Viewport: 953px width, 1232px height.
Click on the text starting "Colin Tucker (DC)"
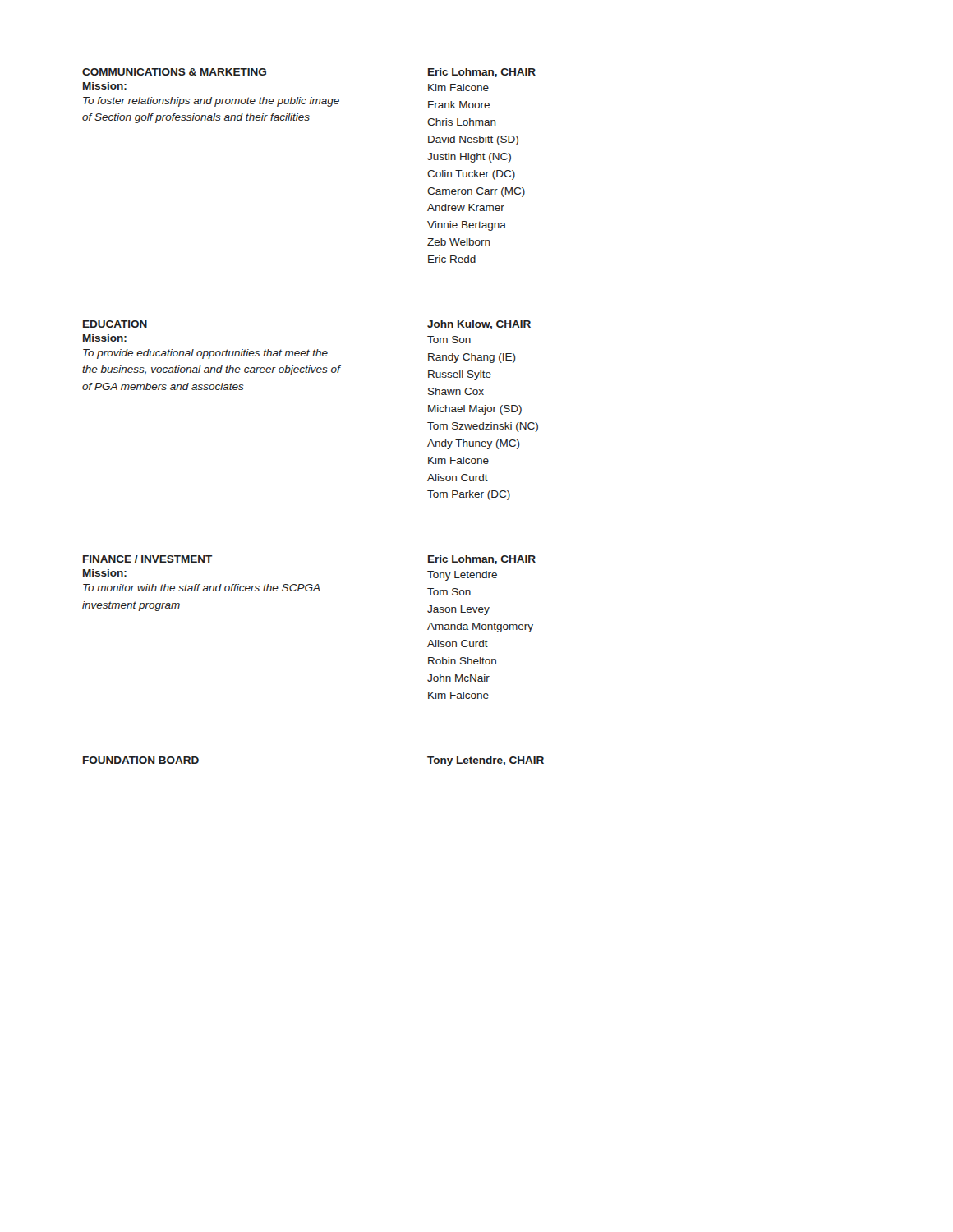[x=471, y=175]
